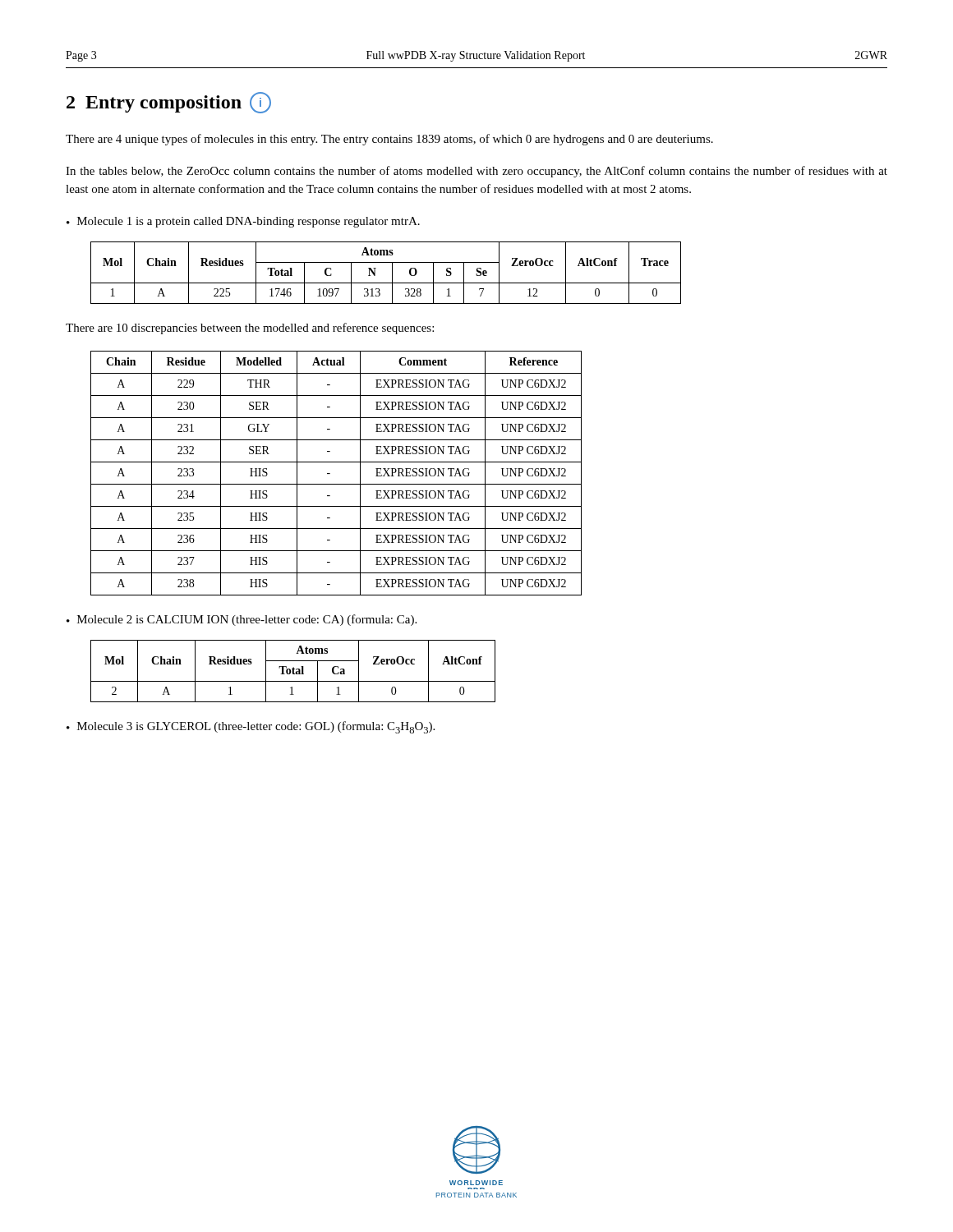Point to the block beginning "In the tables"
The width and height of the screenshot is (953, 1232).
point(476,180)
